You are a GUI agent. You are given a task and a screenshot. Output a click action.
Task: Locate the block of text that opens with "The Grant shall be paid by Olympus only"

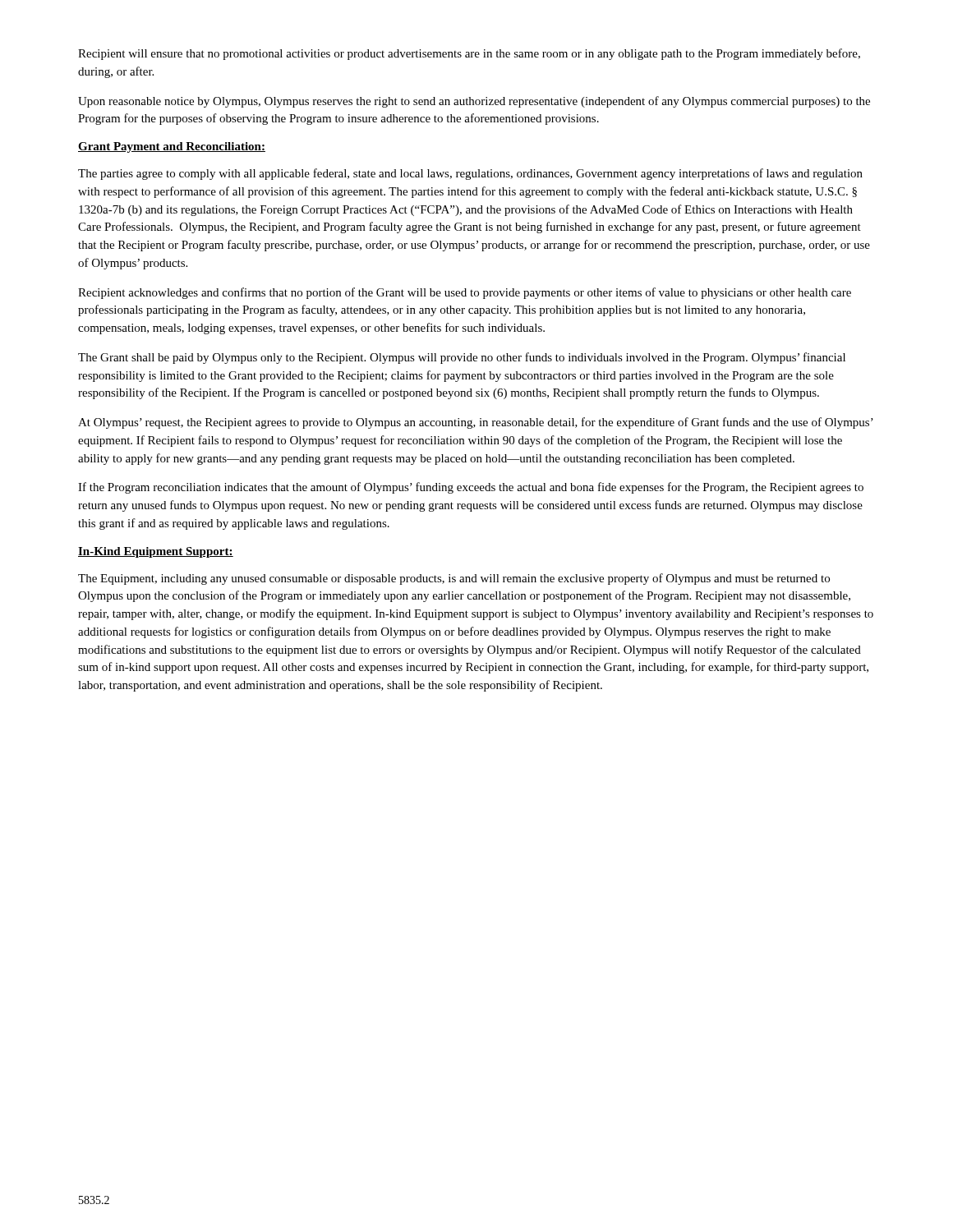pos(462,375)
